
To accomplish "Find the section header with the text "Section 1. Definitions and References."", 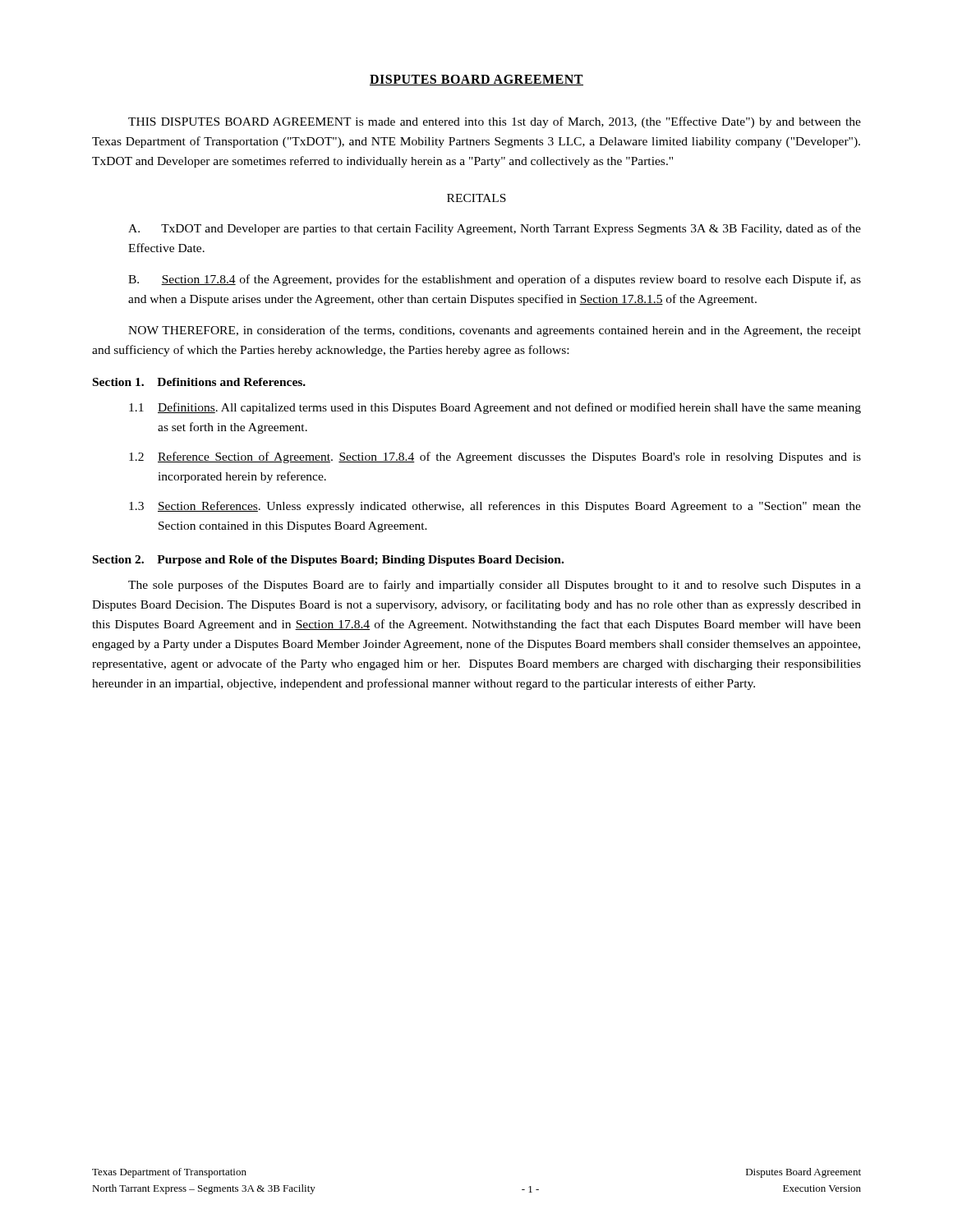I will point(199,382).
